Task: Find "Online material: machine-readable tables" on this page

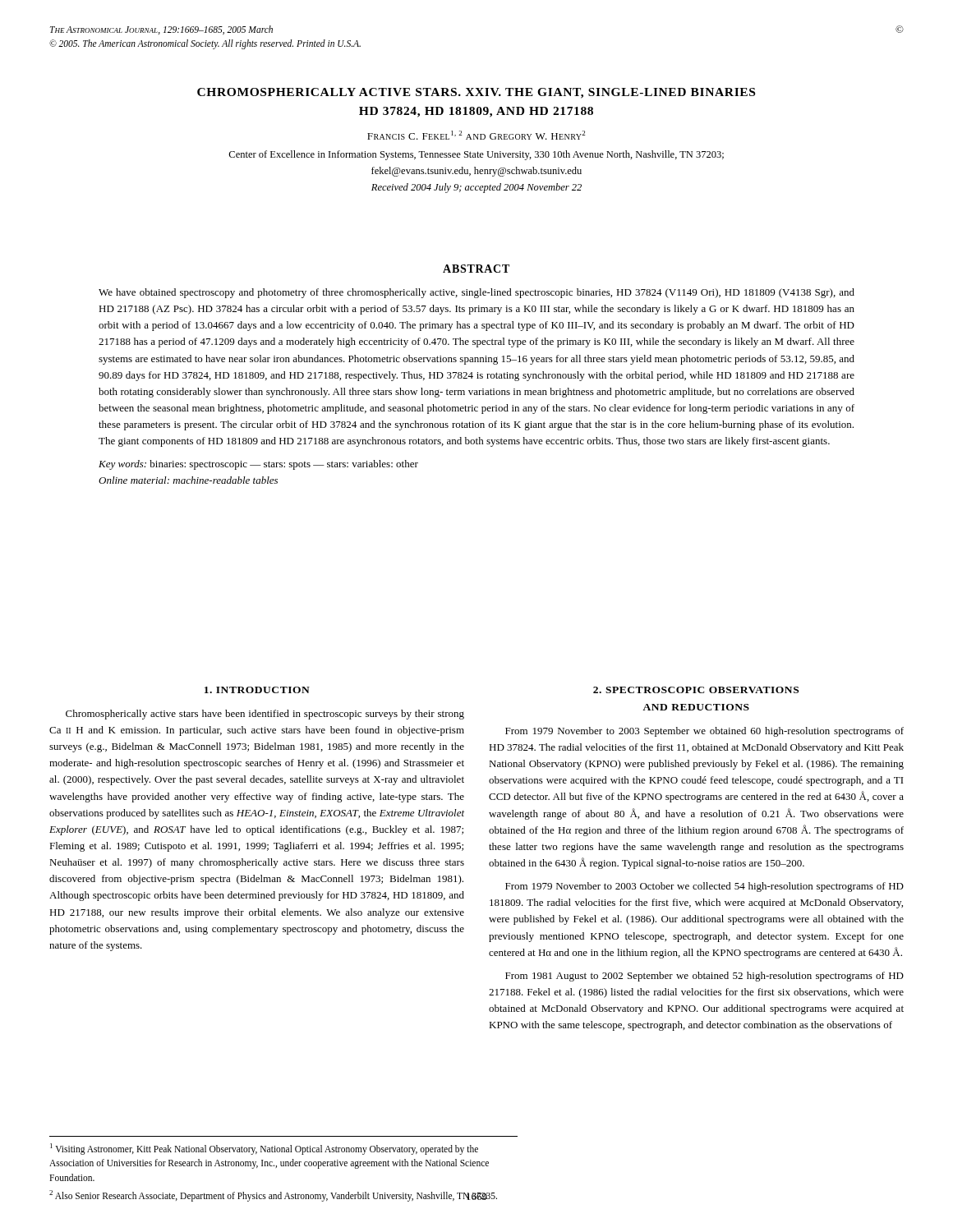Action: click(x=188, y=480)
